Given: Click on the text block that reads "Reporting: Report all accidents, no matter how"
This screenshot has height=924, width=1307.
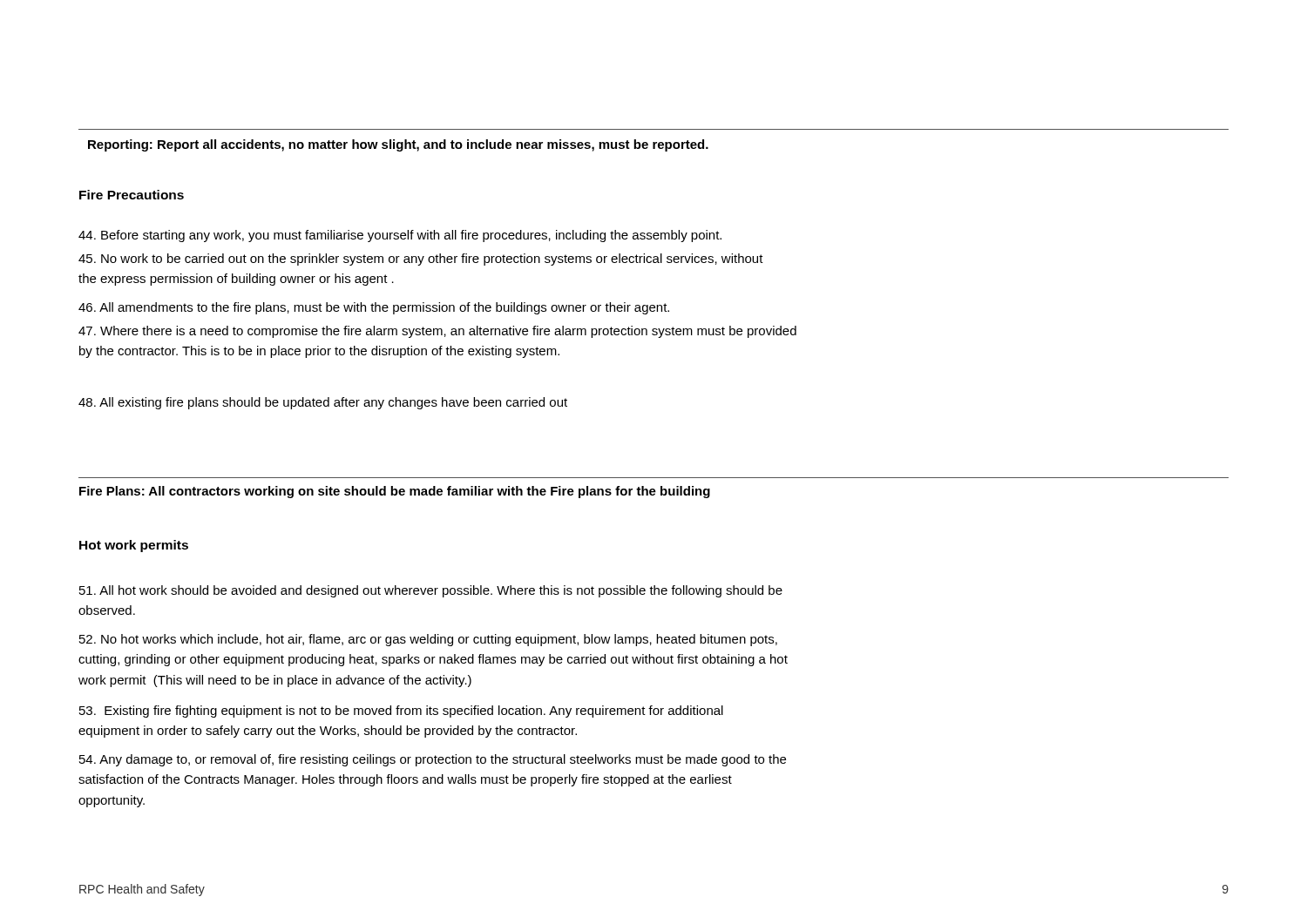Looking at the screenshot, I should 398,144.
